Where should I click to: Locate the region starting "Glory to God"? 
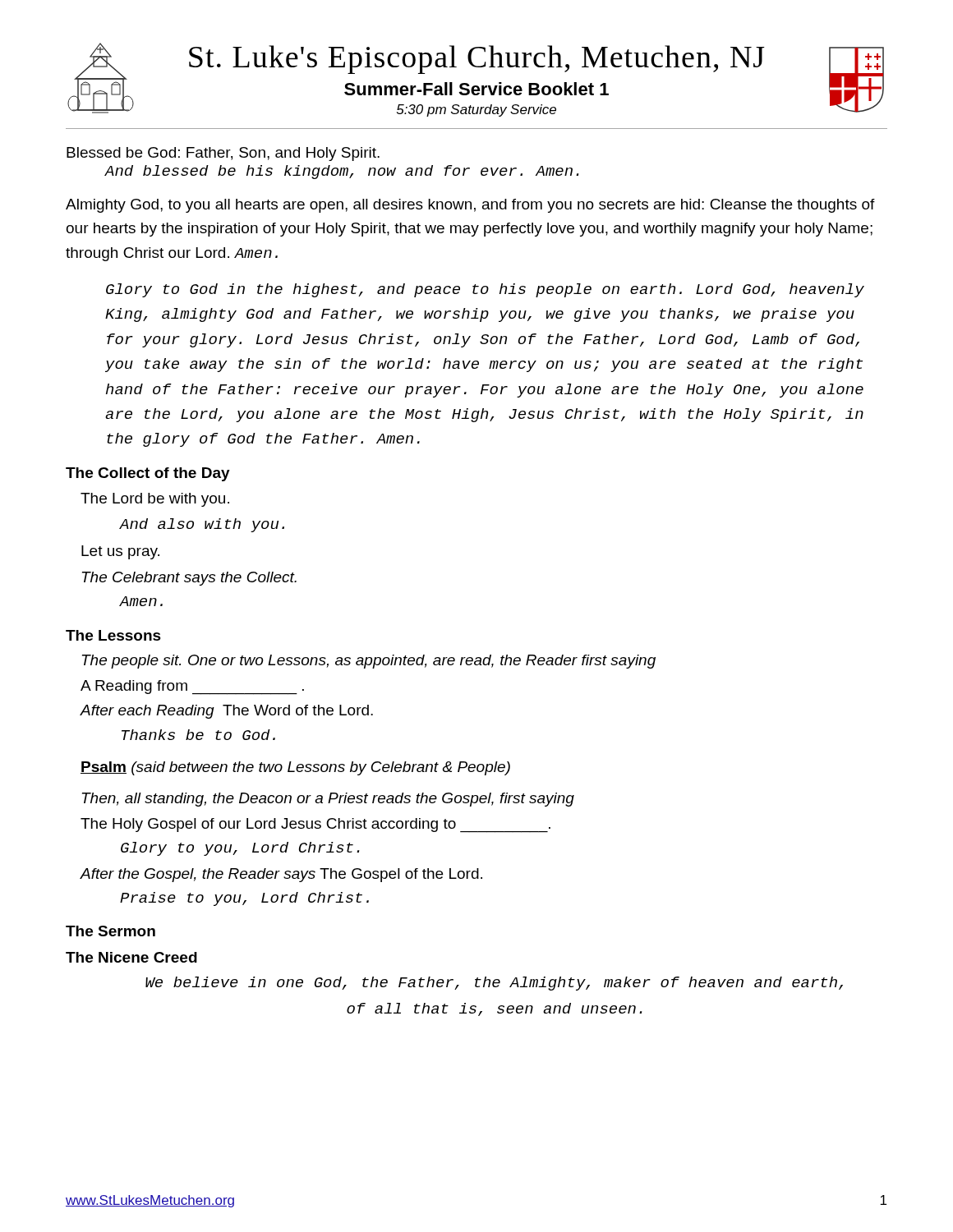[x=485, y=365]
